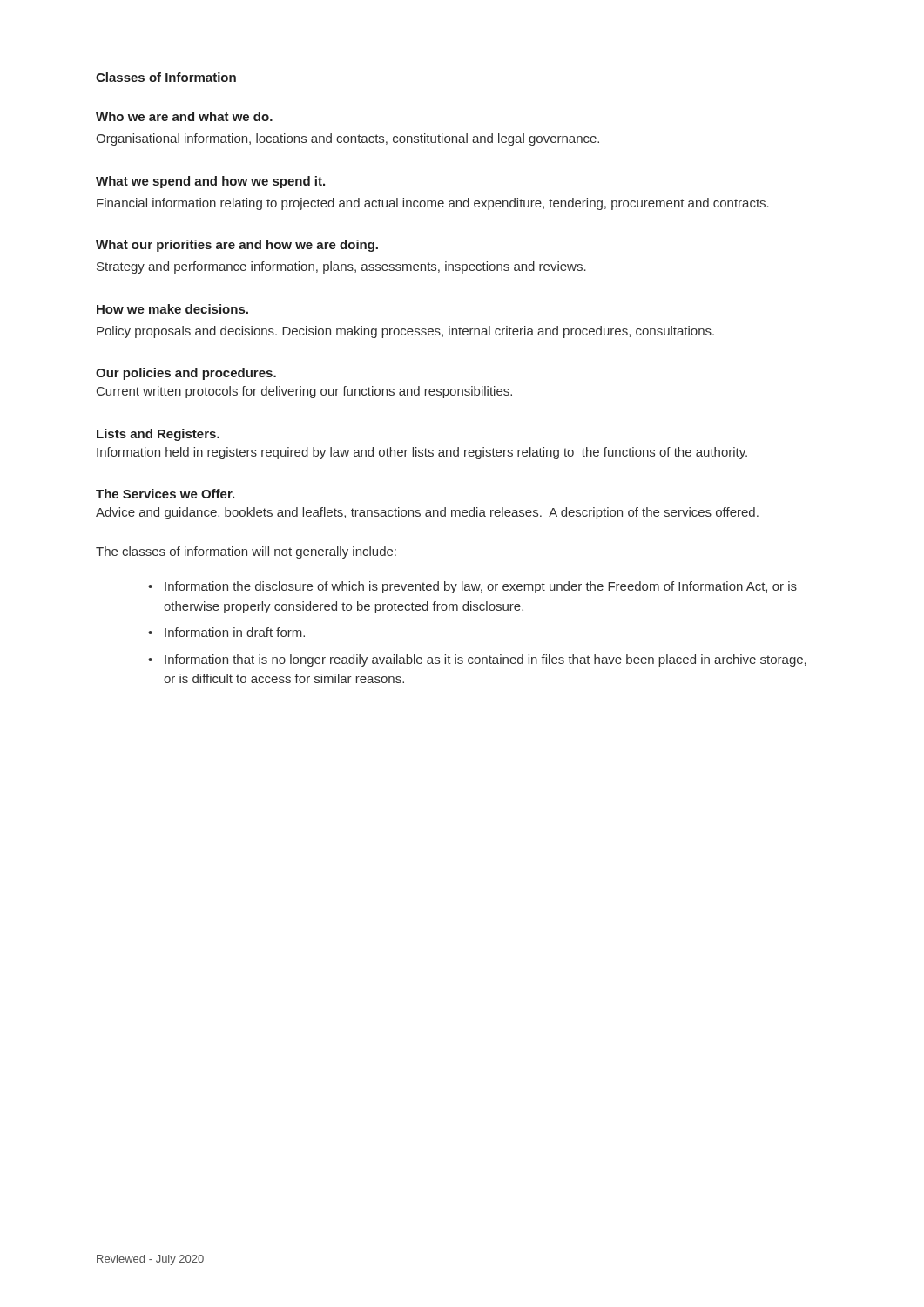The image size is (924, 1307).
Task: Find the block starting "Advice and guidance,"
Action: click(428, 512)
